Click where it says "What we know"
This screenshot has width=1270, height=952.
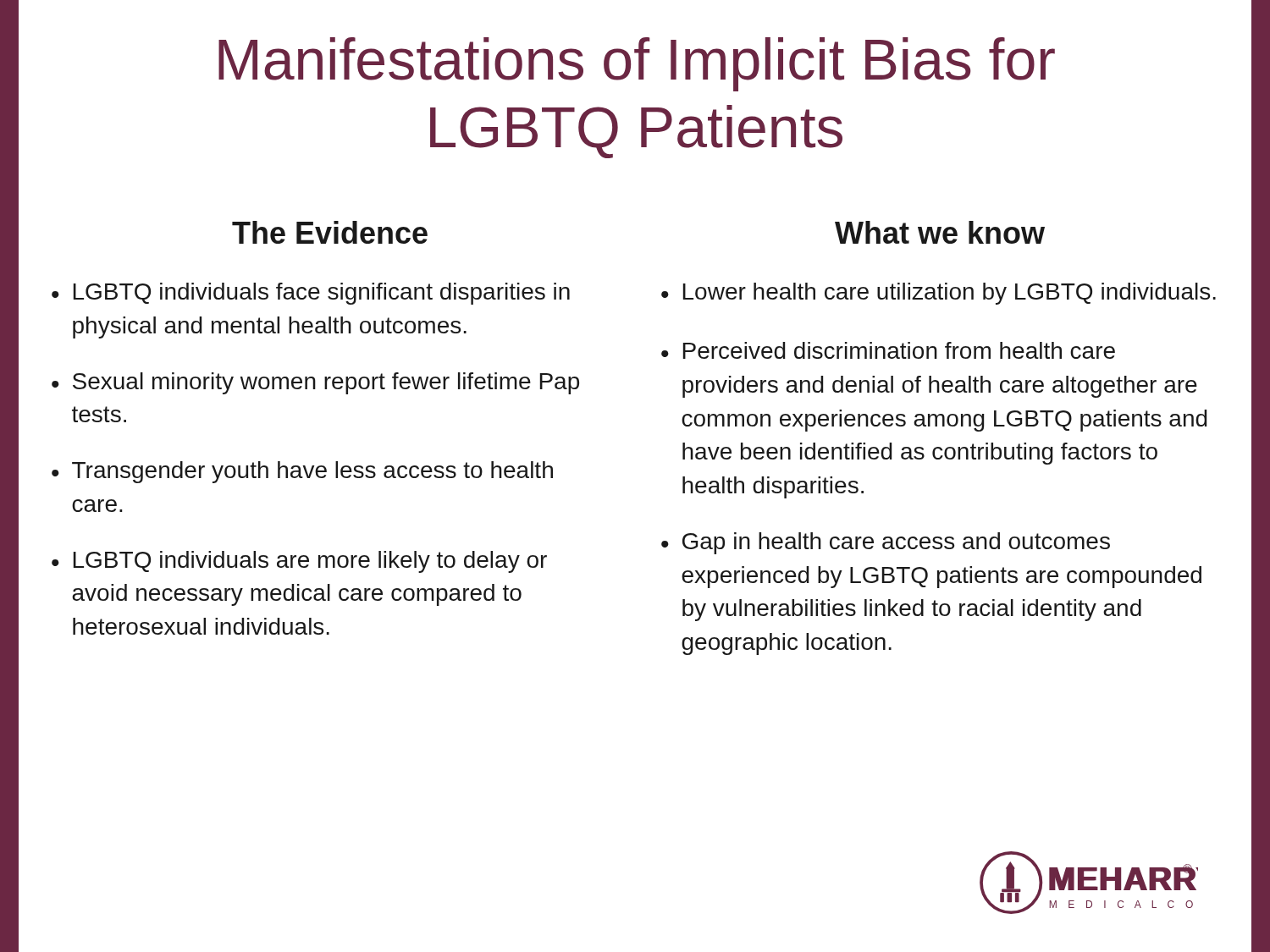[x=940, y=234]
